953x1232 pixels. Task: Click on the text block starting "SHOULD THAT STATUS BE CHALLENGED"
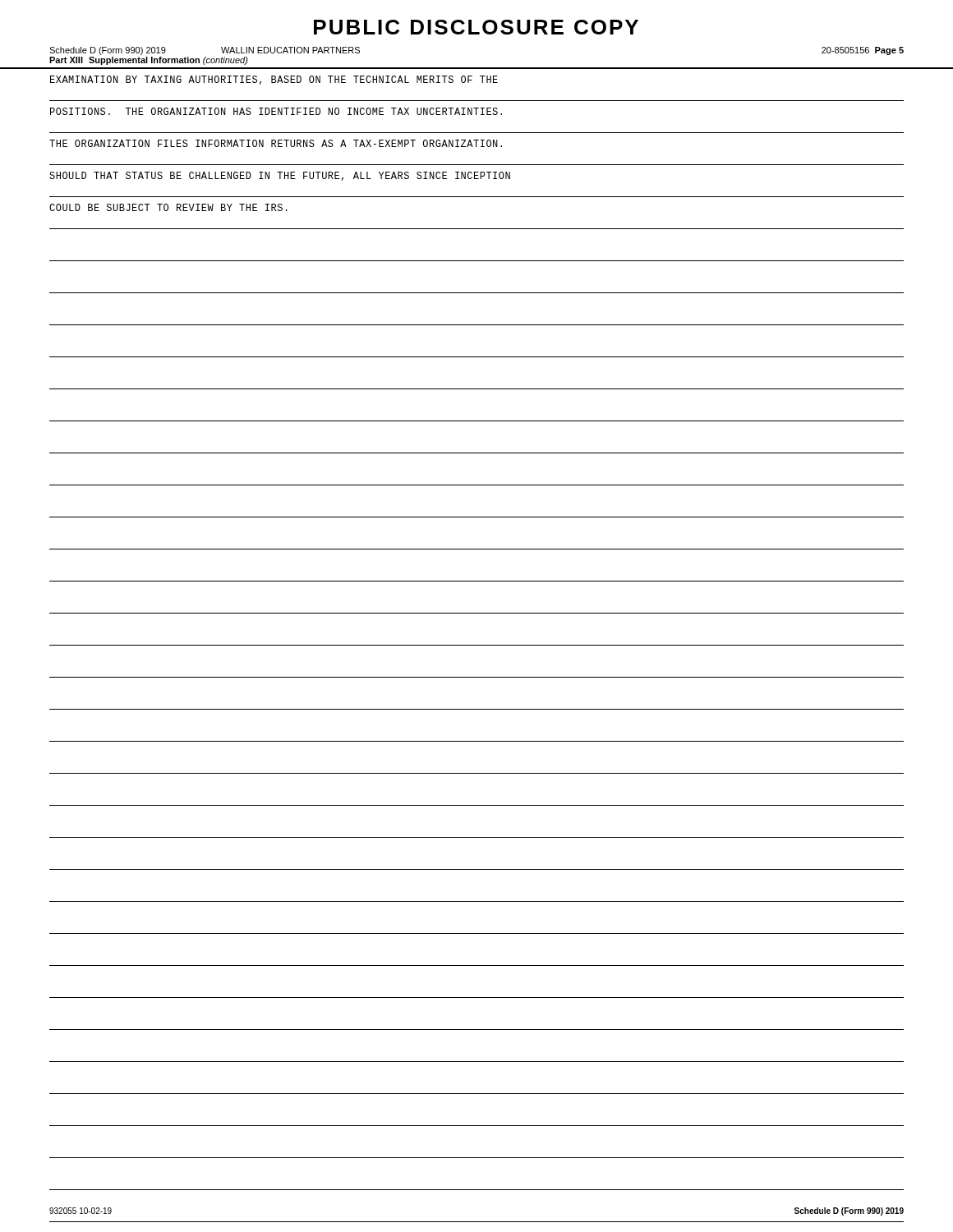tap(280, 177)
